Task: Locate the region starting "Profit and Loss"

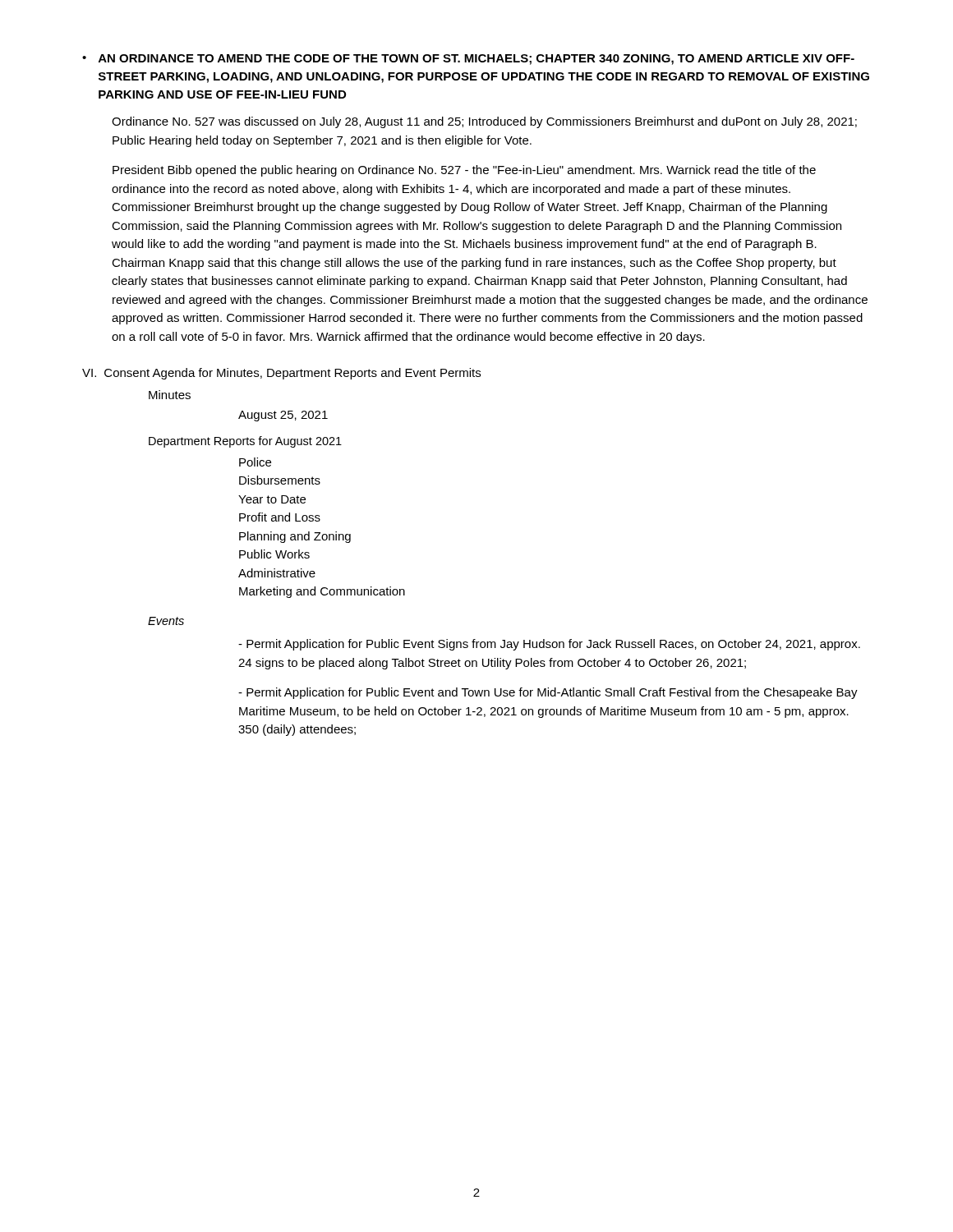Action: point(279,517)
